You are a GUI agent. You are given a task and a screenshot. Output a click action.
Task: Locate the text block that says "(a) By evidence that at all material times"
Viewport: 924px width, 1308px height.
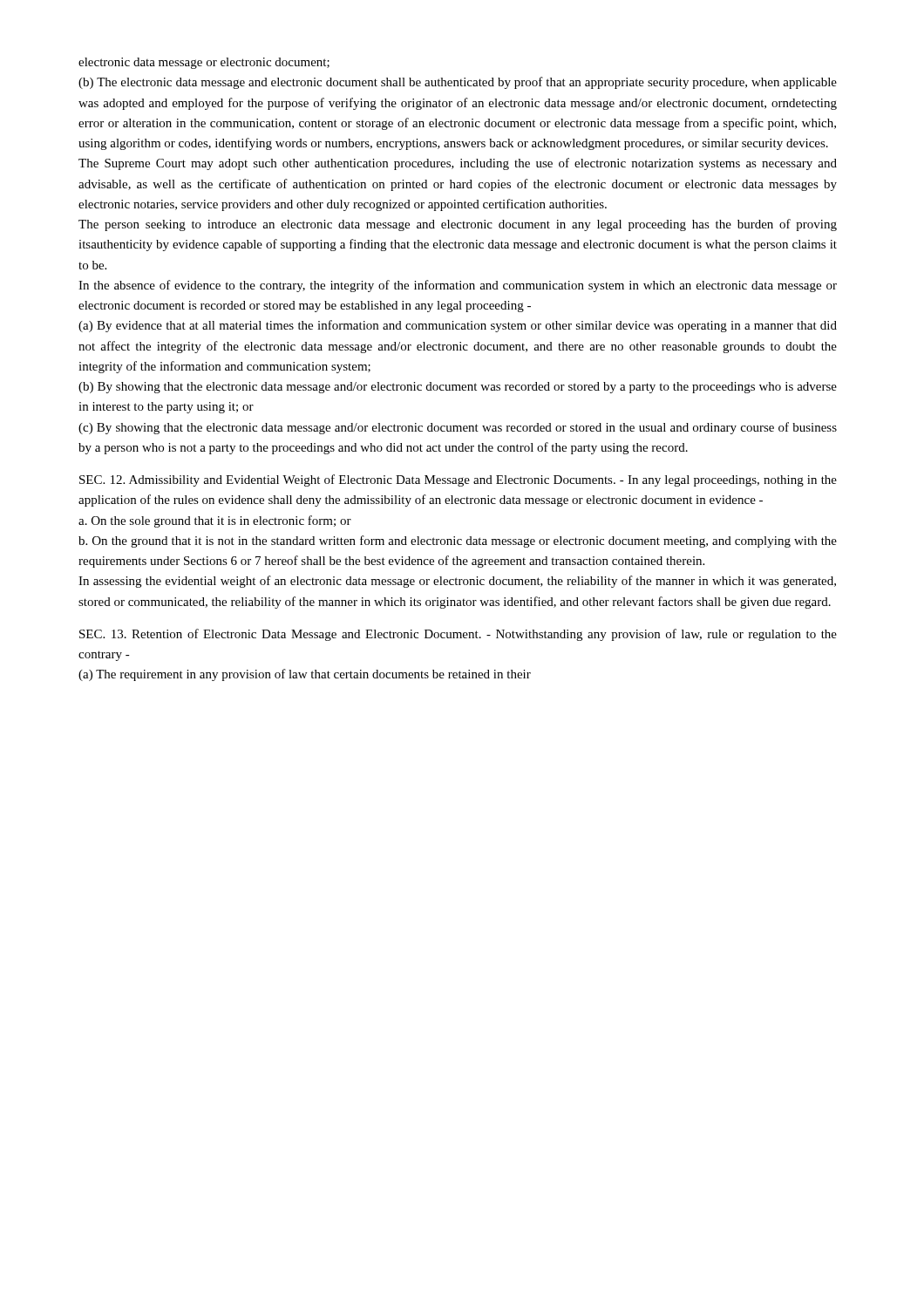(458, 346)
